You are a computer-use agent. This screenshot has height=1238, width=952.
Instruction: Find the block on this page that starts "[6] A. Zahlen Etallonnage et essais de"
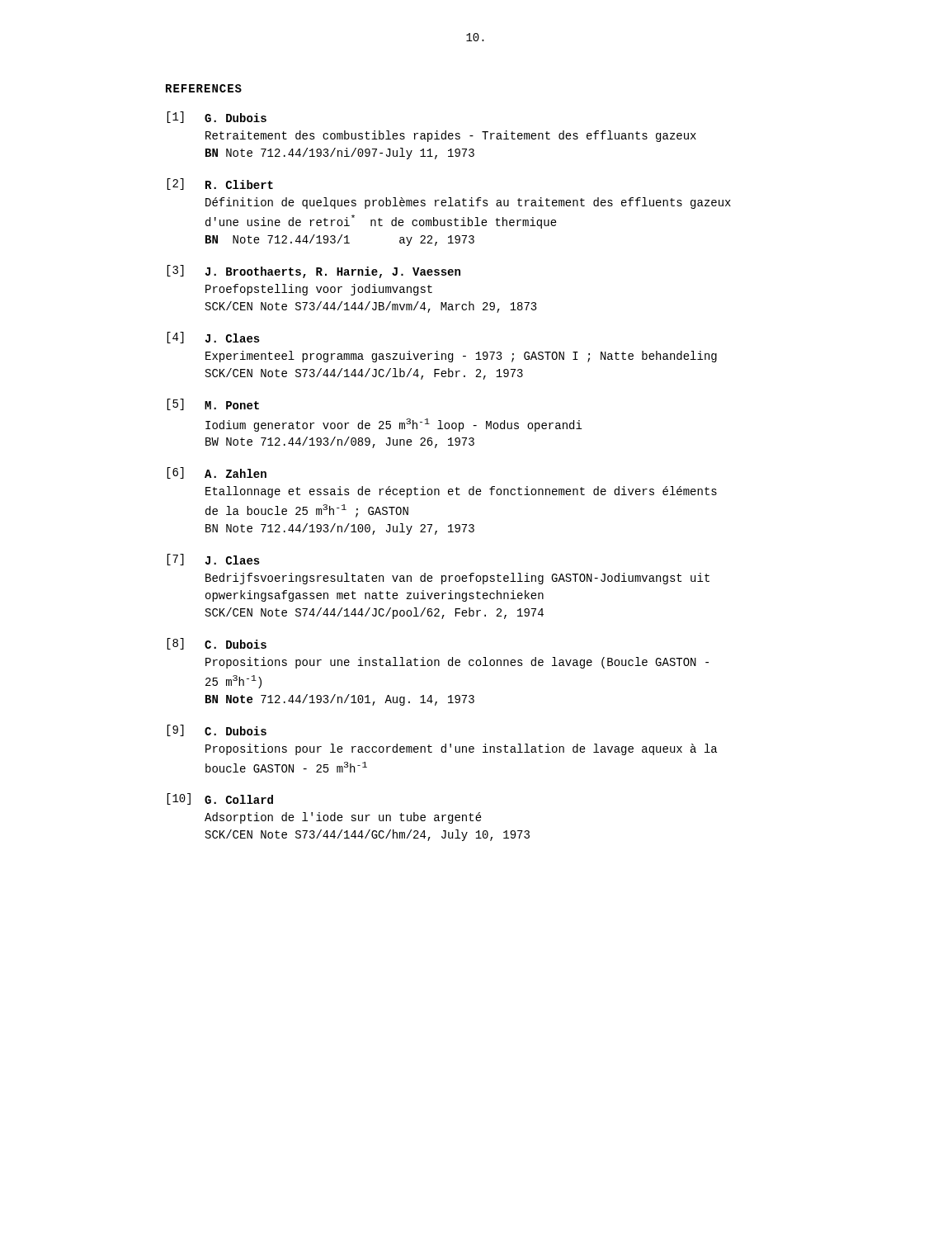pos(441,502)
